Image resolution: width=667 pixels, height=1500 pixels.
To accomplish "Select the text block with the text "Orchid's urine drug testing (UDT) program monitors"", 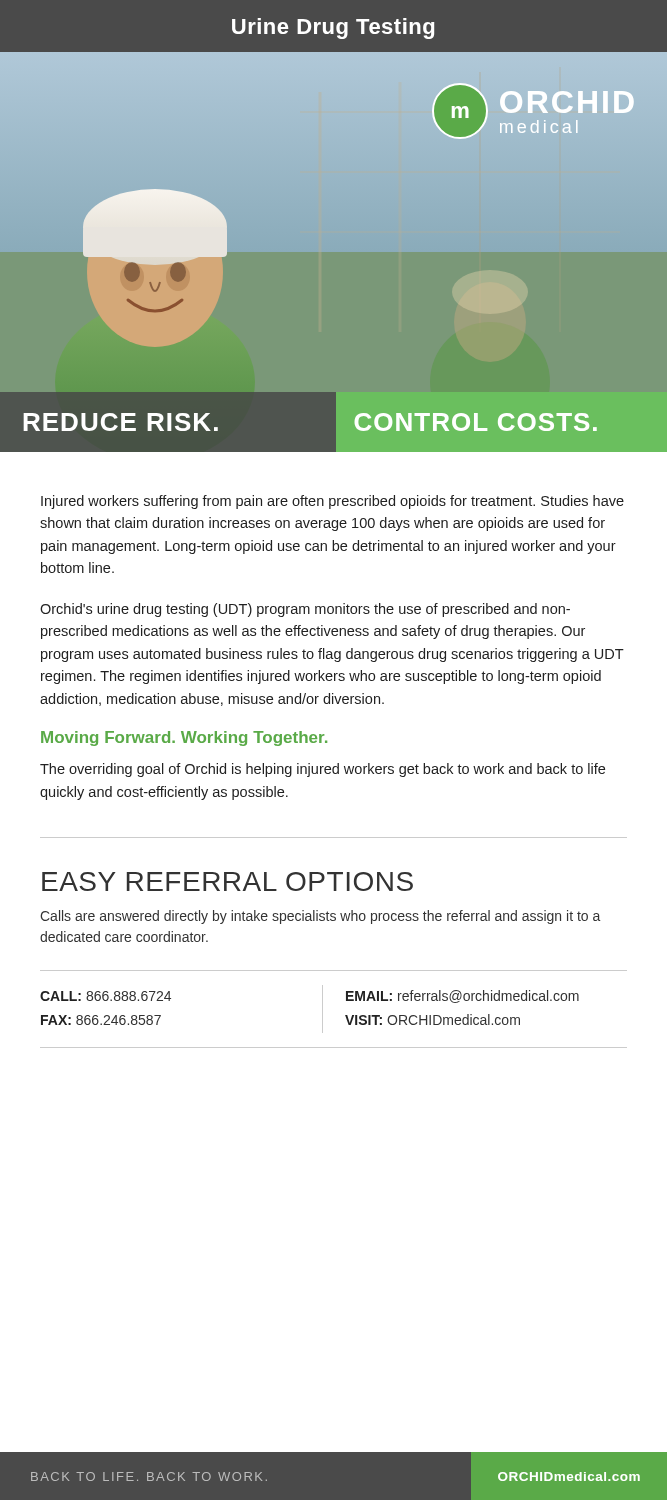I will 332,654.
